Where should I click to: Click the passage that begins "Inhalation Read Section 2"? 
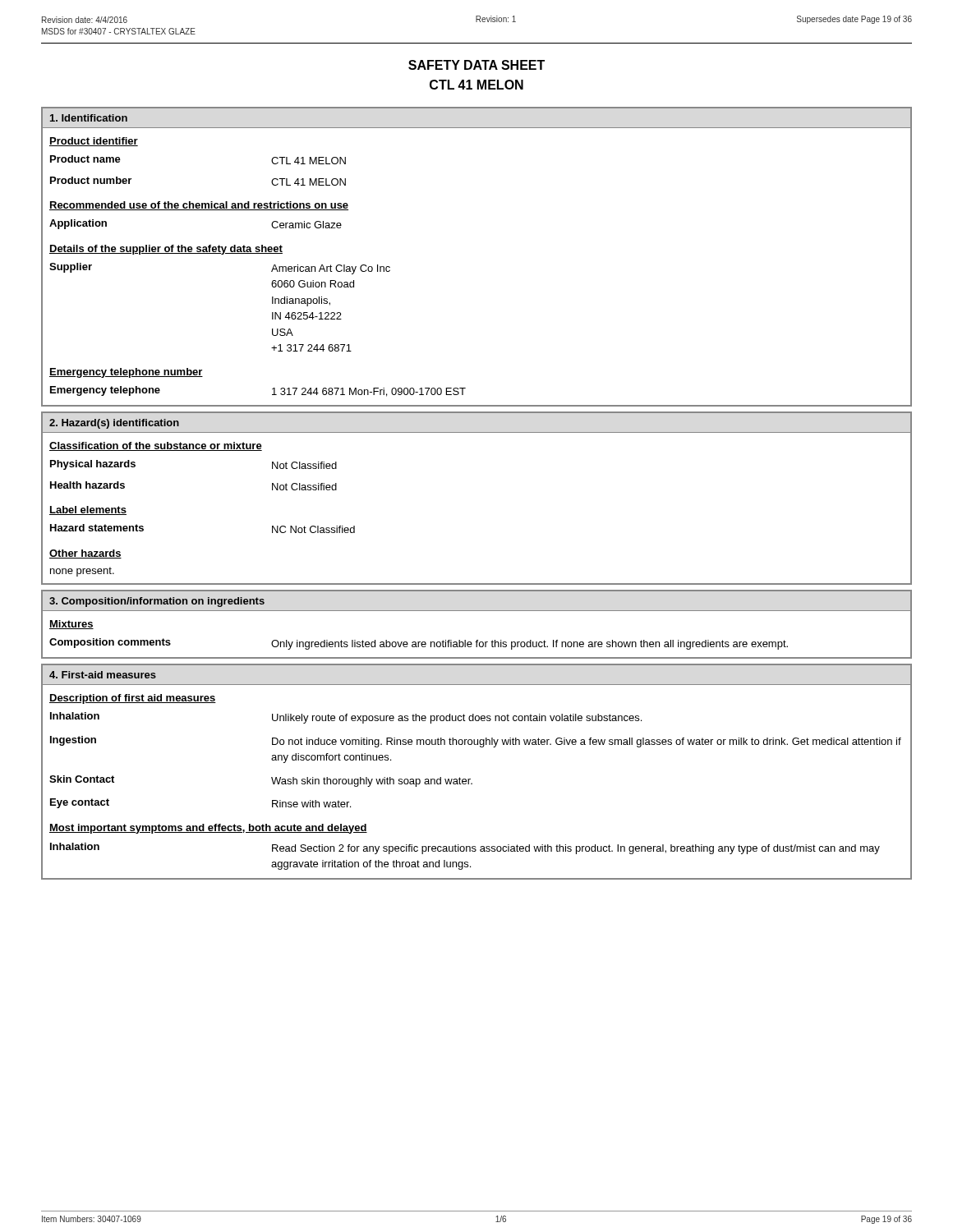click(x=476, y=856)
